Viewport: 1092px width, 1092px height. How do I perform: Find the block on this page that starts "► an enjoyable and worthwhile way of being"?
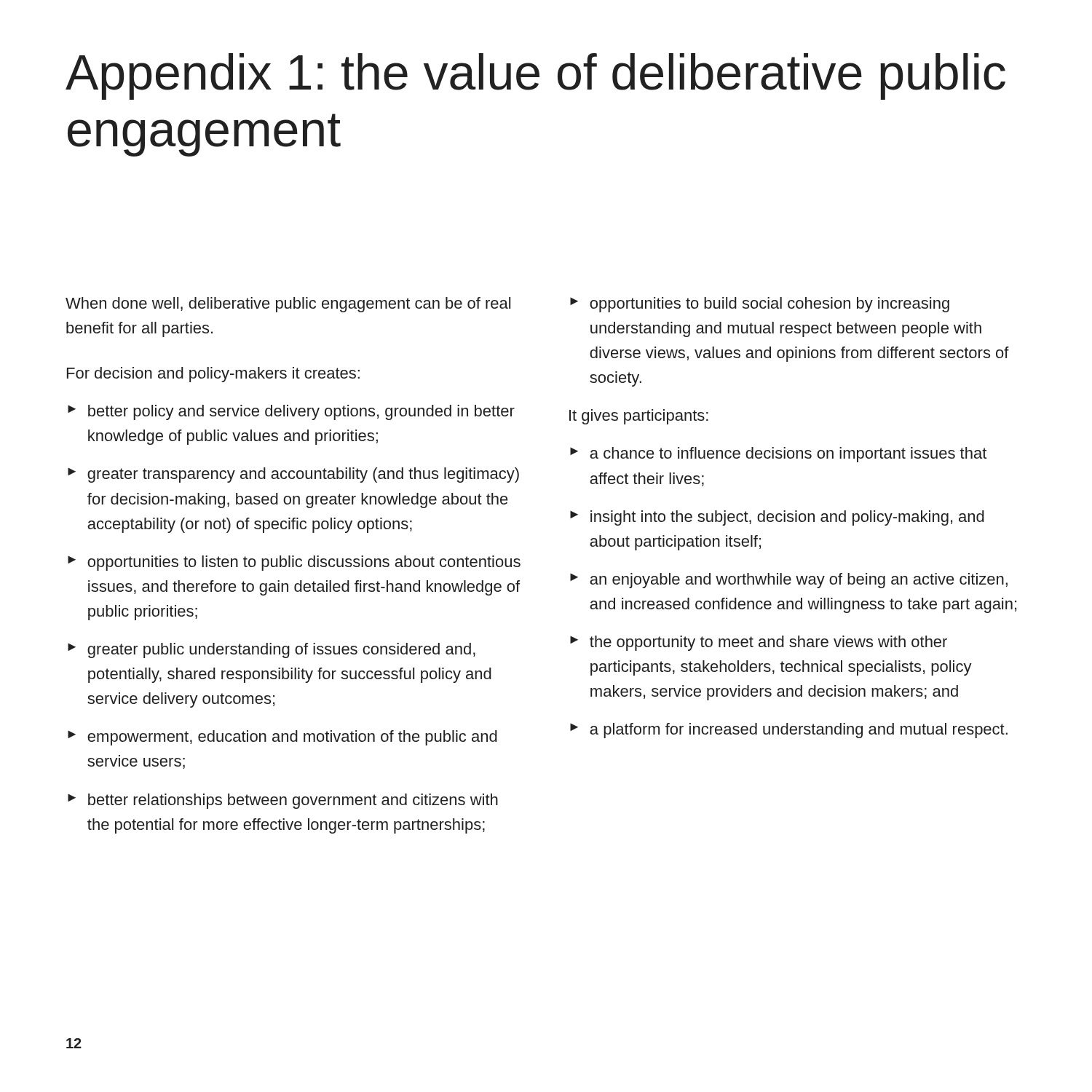(797, 592)
